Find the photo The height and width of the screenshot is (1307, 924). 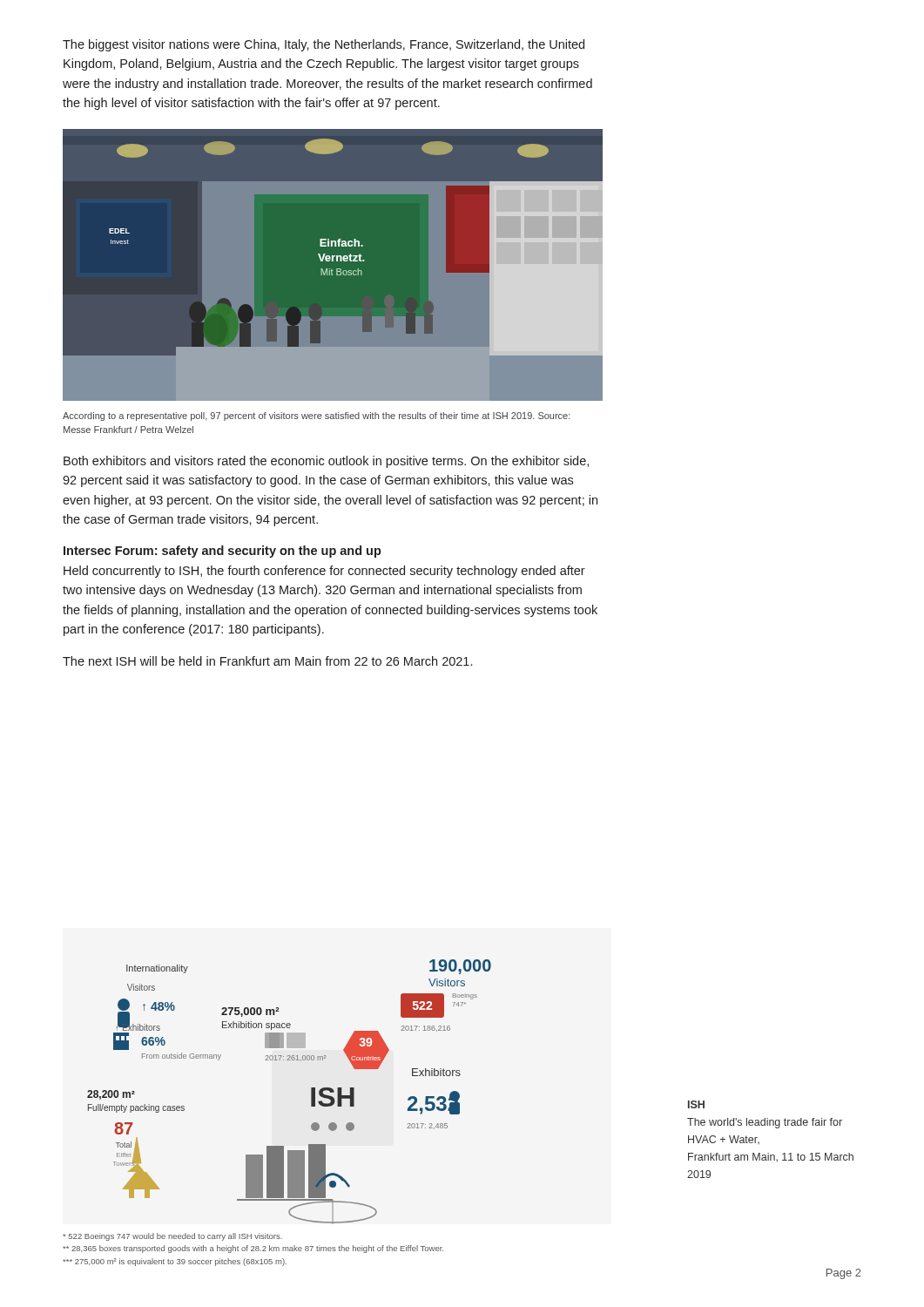coord(333,266)
